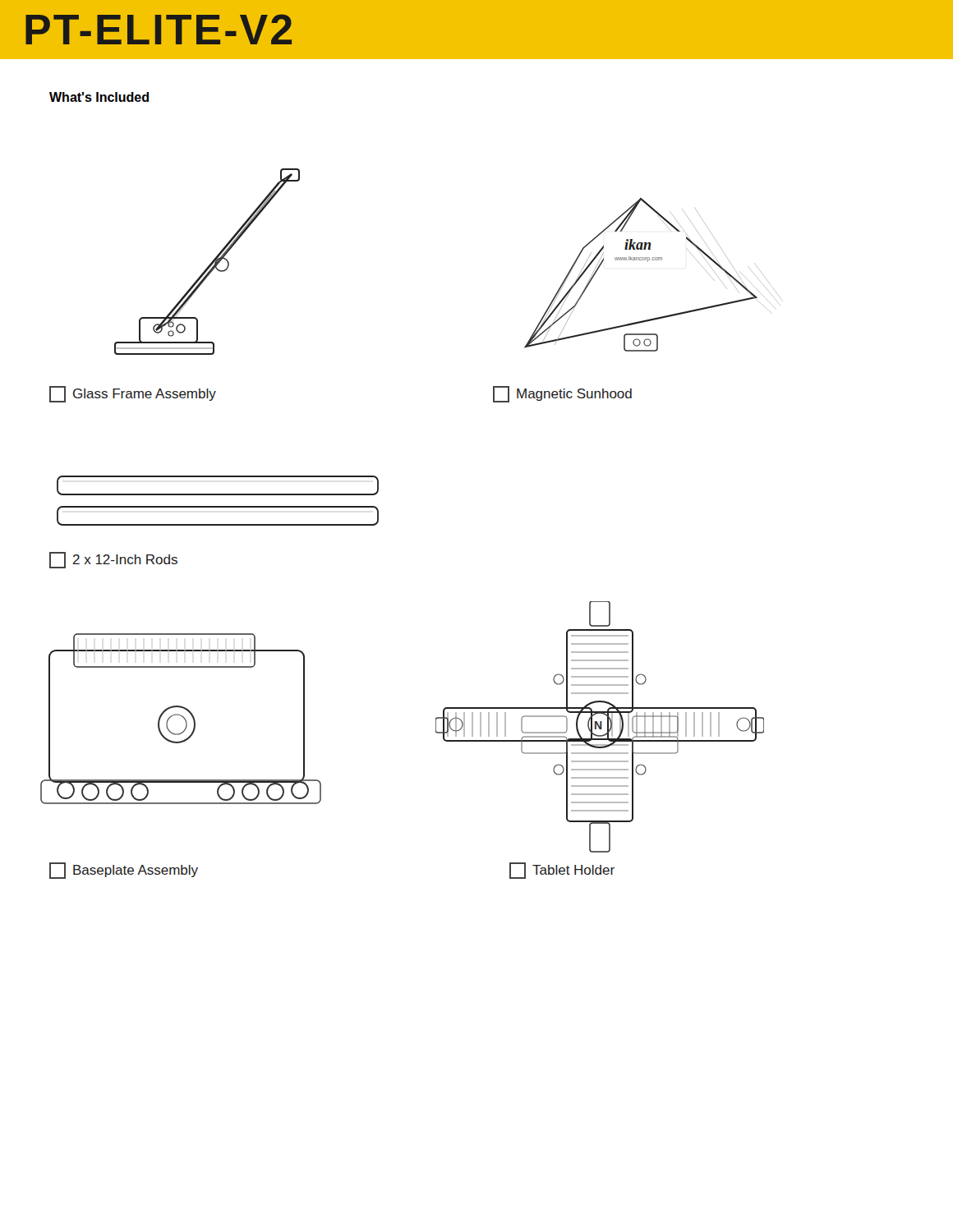Find the element starting "Glass Frame Assembly"
Viewport: 953px width, 1232px height.
[133, 394]
